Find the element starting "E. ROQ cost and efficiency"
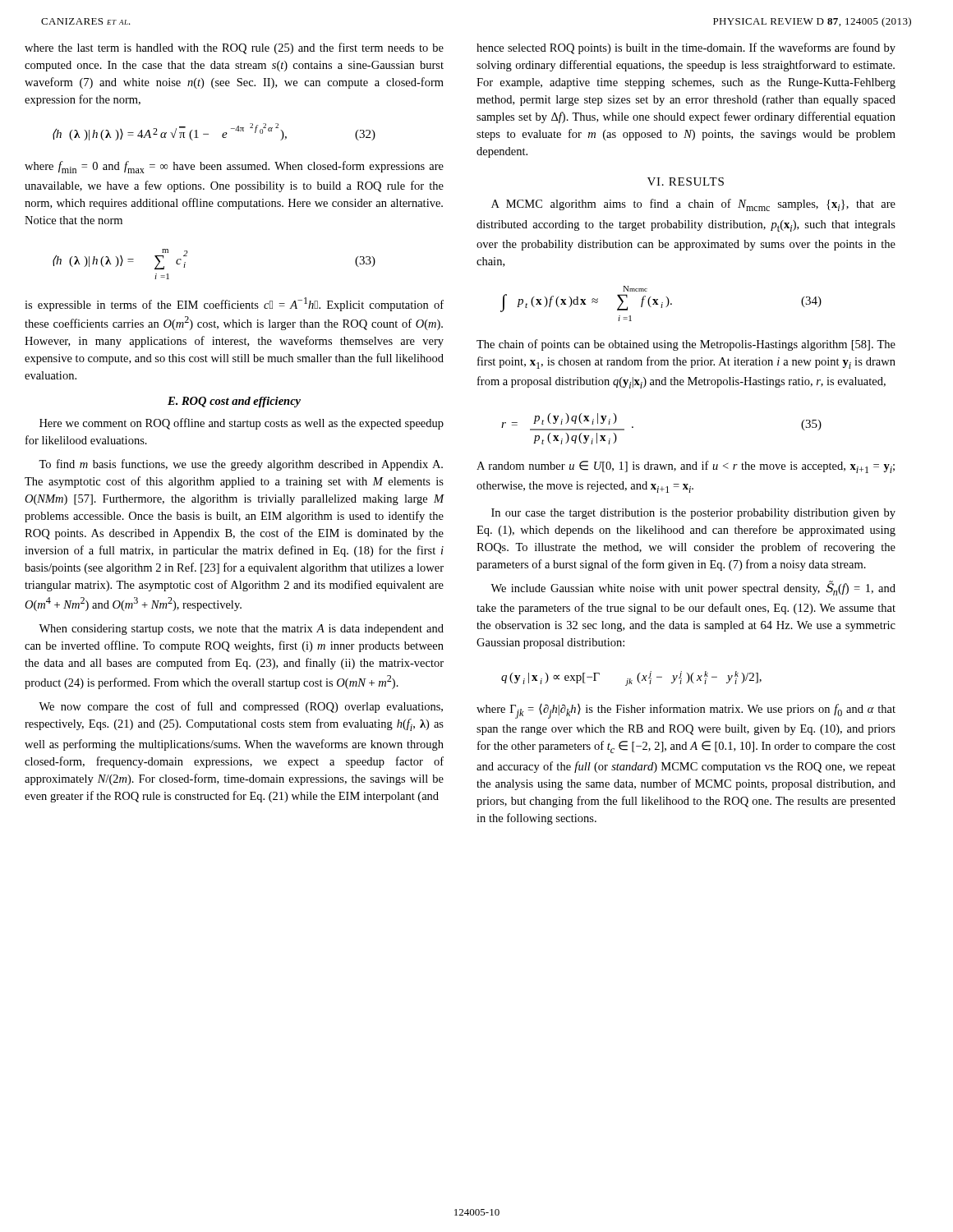Screen dimensions: 1232x953 coord(234,401)
